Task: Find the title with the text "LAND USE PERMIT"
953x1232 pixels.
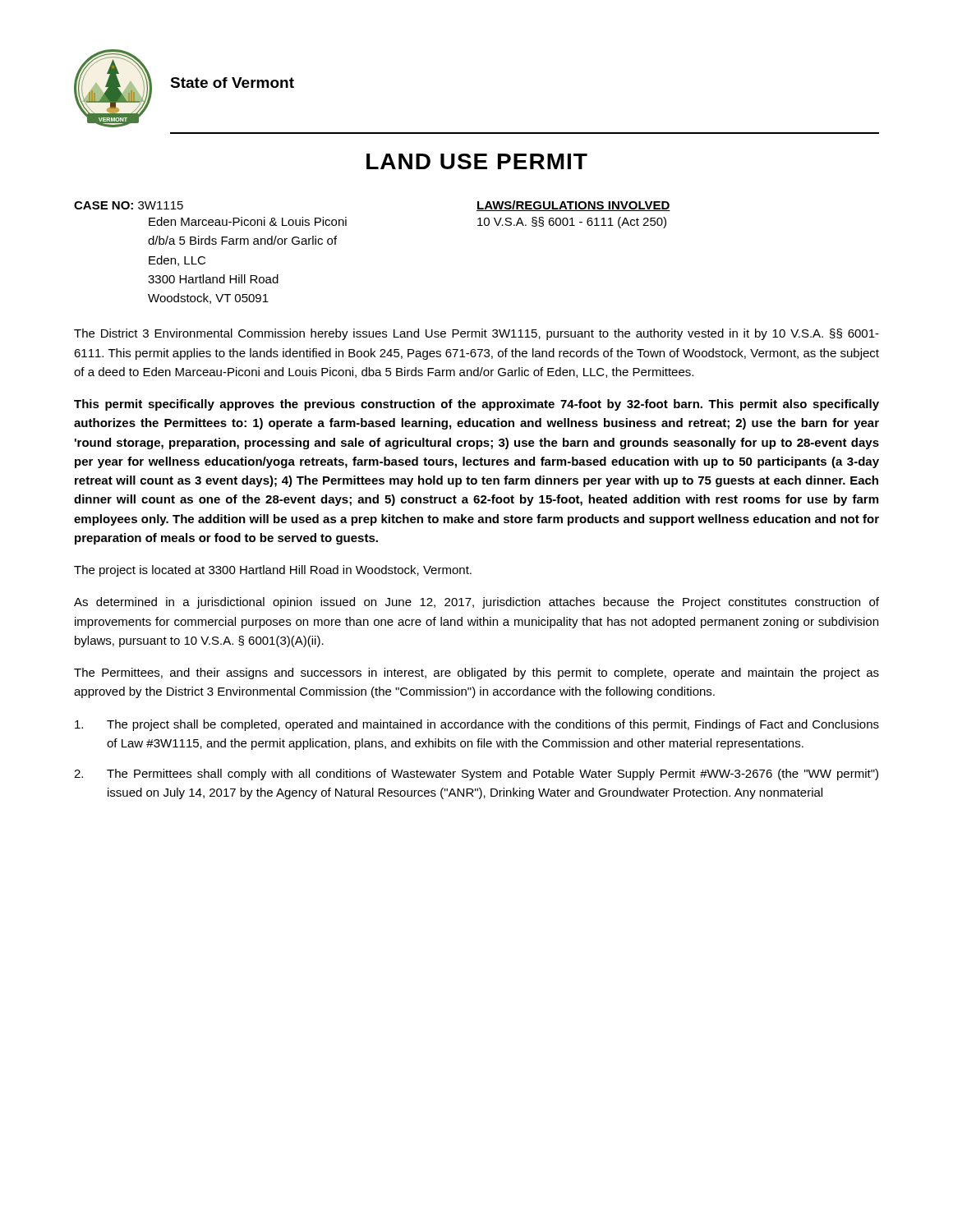Action: pos(476,162)
